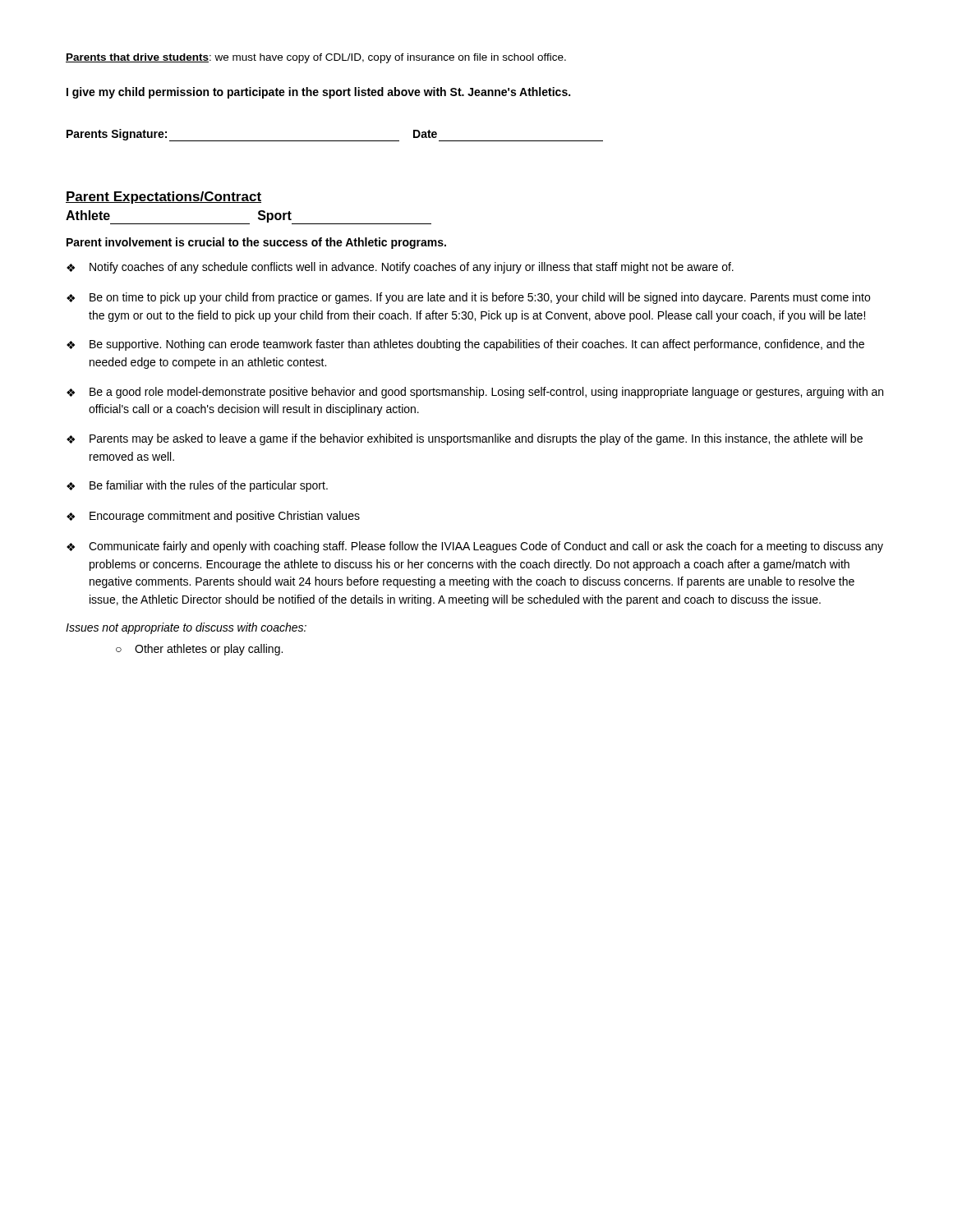Locate the block of text that opens with "❖ Parents may"

coord(476,448)
